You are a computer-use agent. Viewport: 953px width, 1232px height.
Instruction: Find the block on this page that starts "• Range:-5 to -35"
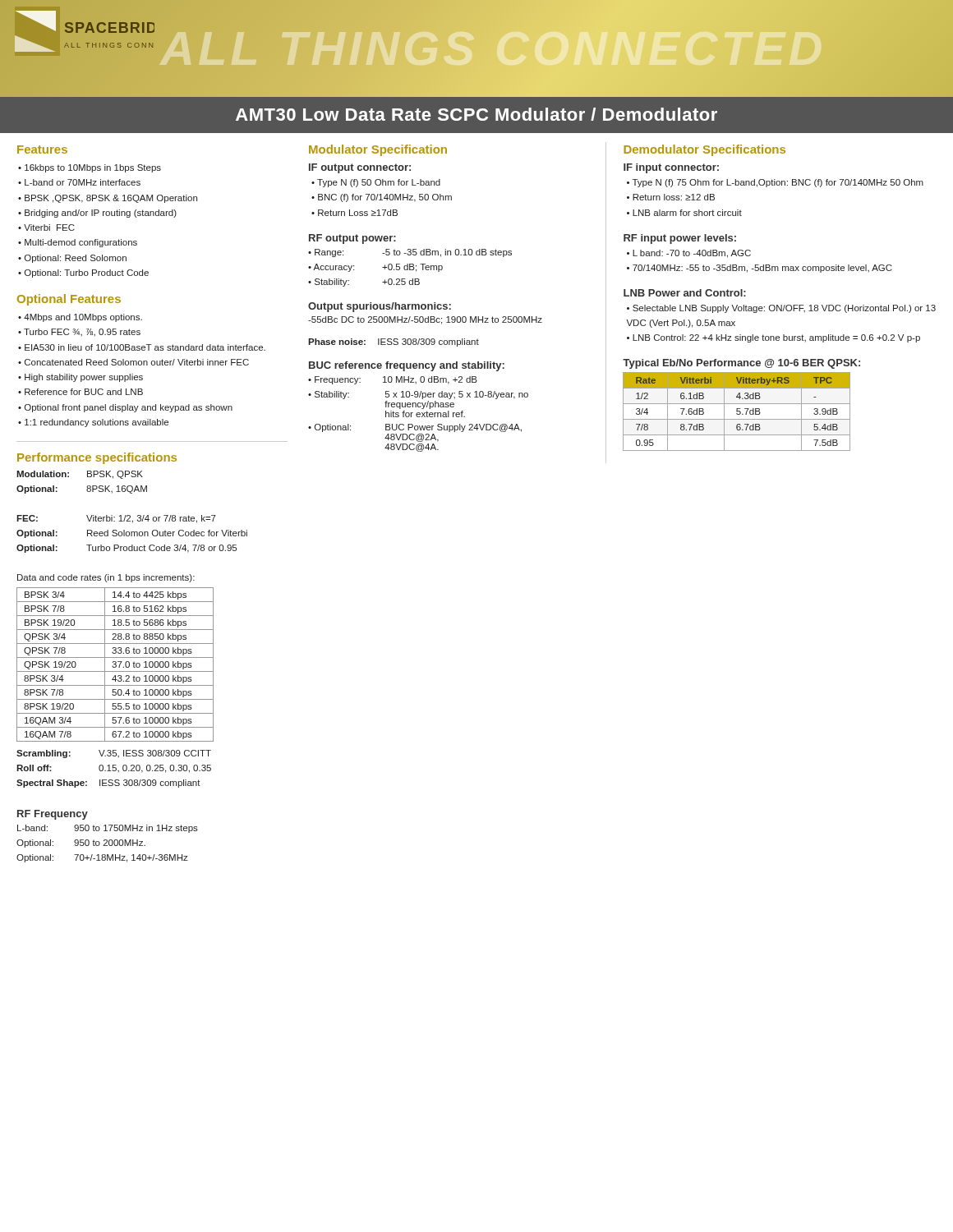pyautogui.click(x=449, y=268)
